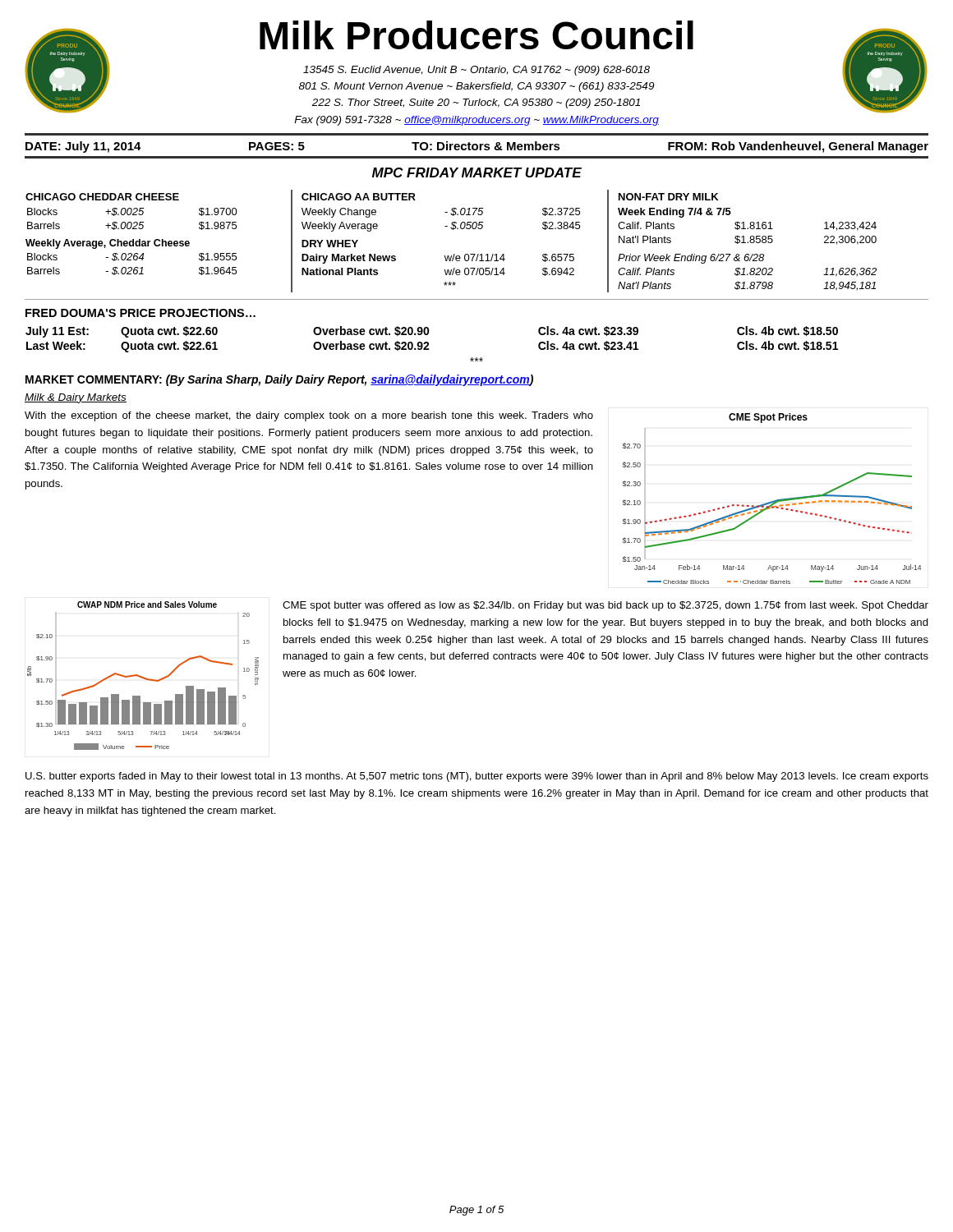
Task: Find the element starting "DATE: July 11, 2014"
Action: [x=83, y=146]
